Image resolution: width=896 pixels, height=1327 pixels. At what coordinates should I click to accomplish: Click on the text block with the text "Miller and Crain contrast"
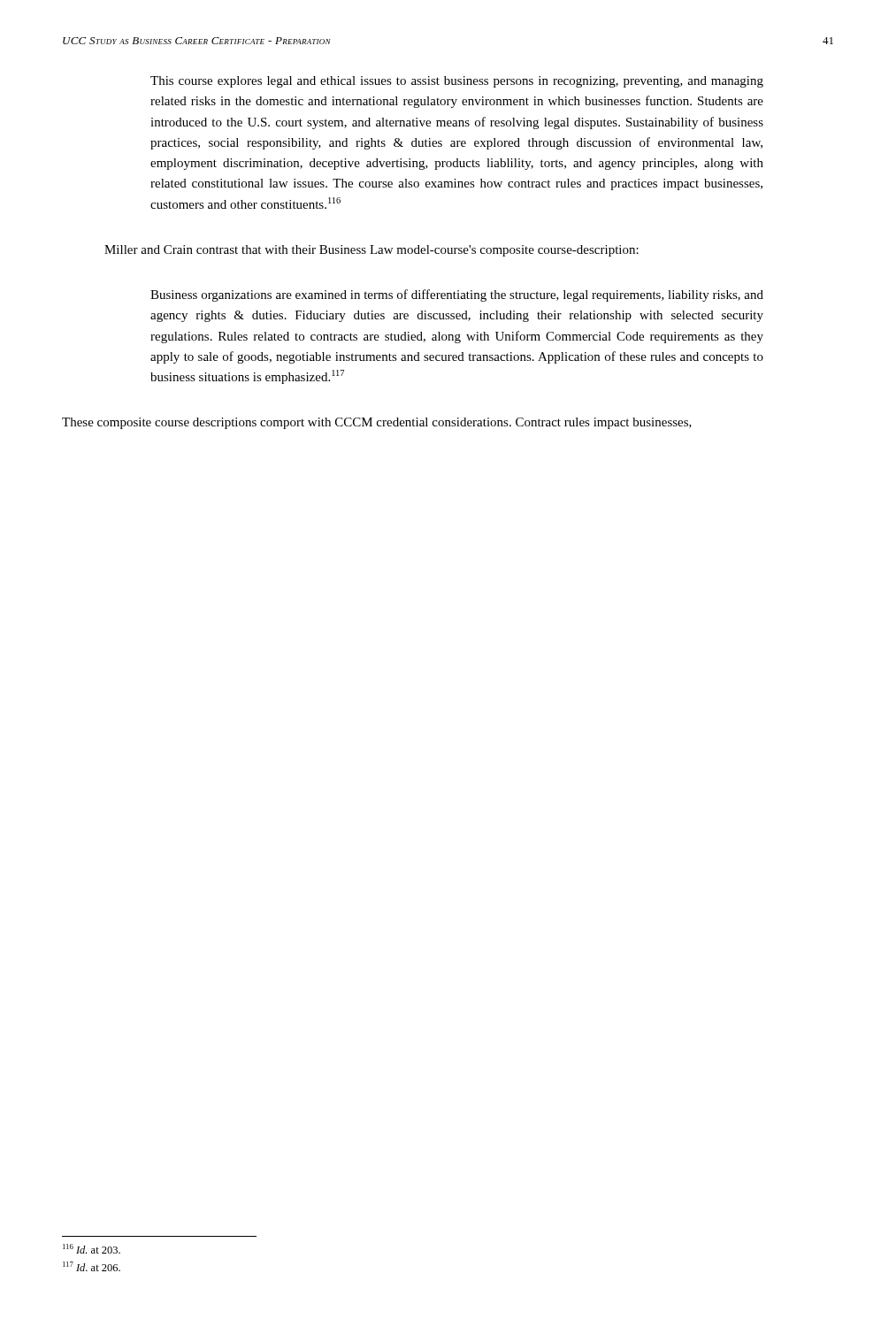coord(372,249)
